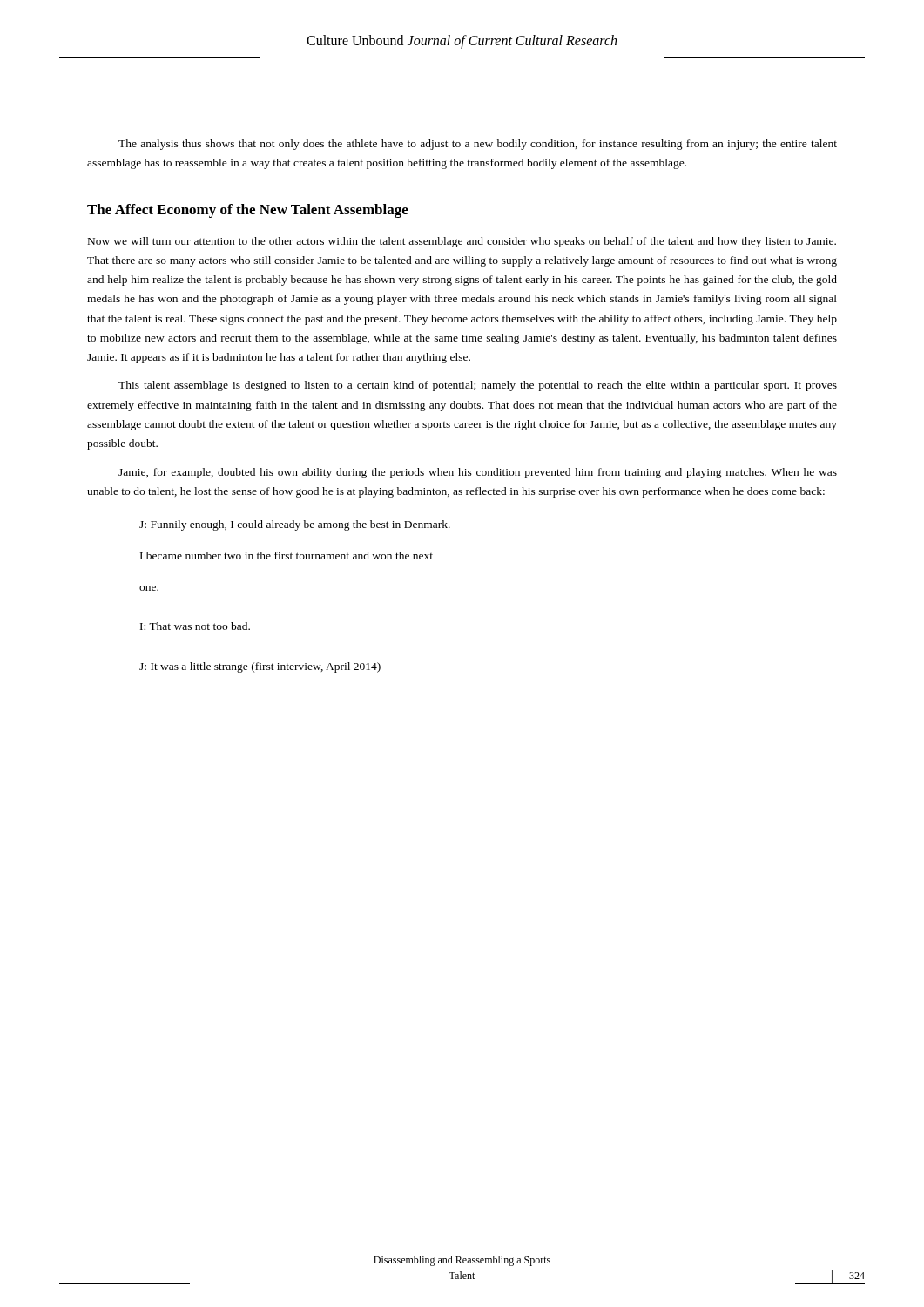Locate the block of text that opens with "Jamie, for example, doubted his own ability"

pos(462,482)
